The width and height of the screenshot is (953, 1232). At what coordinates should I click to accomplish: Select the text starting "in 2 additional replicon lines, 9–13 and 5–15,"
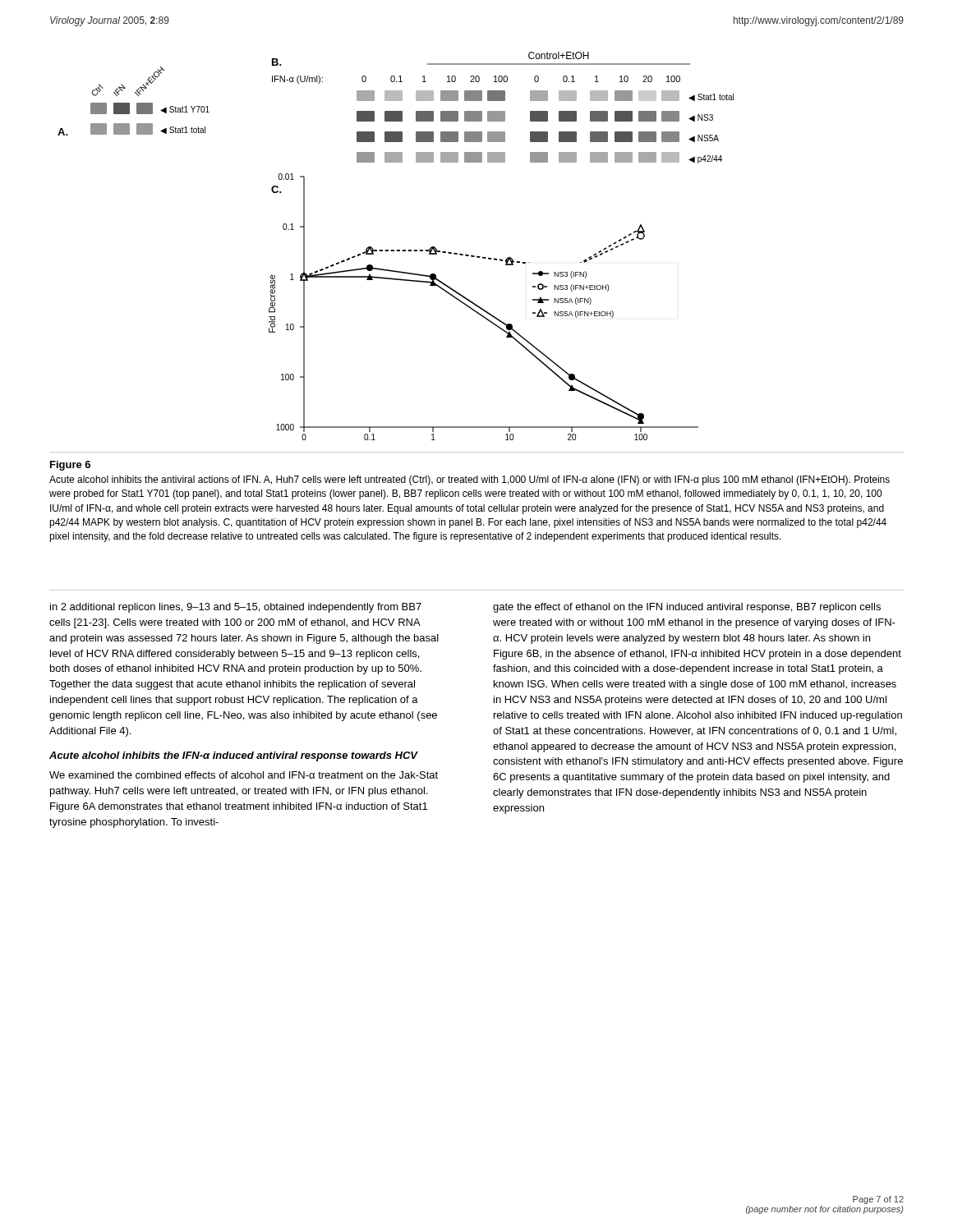(244, 669)
